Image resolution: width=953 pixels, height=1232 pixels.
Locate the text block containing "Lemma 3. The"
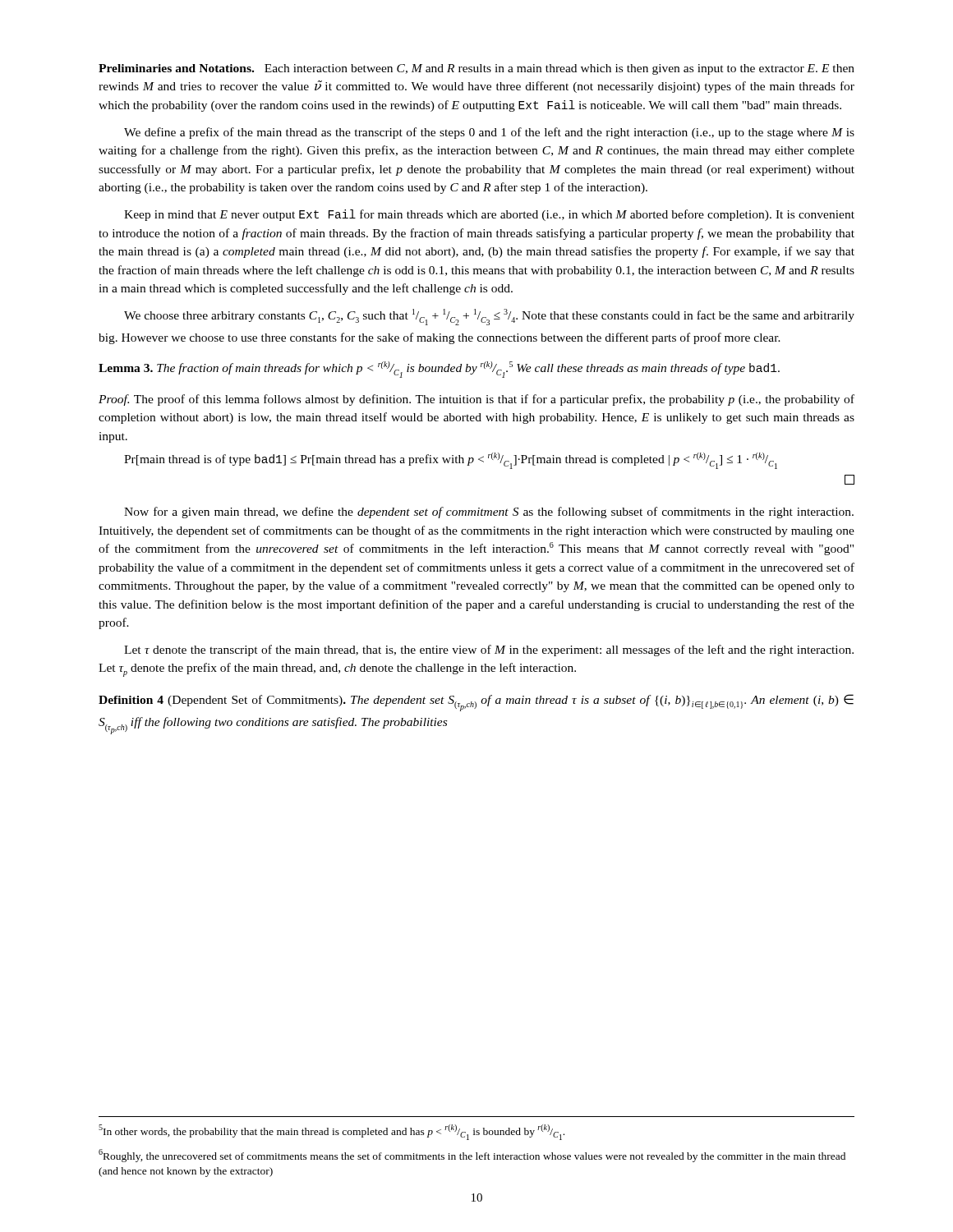(x=476, y=370)
